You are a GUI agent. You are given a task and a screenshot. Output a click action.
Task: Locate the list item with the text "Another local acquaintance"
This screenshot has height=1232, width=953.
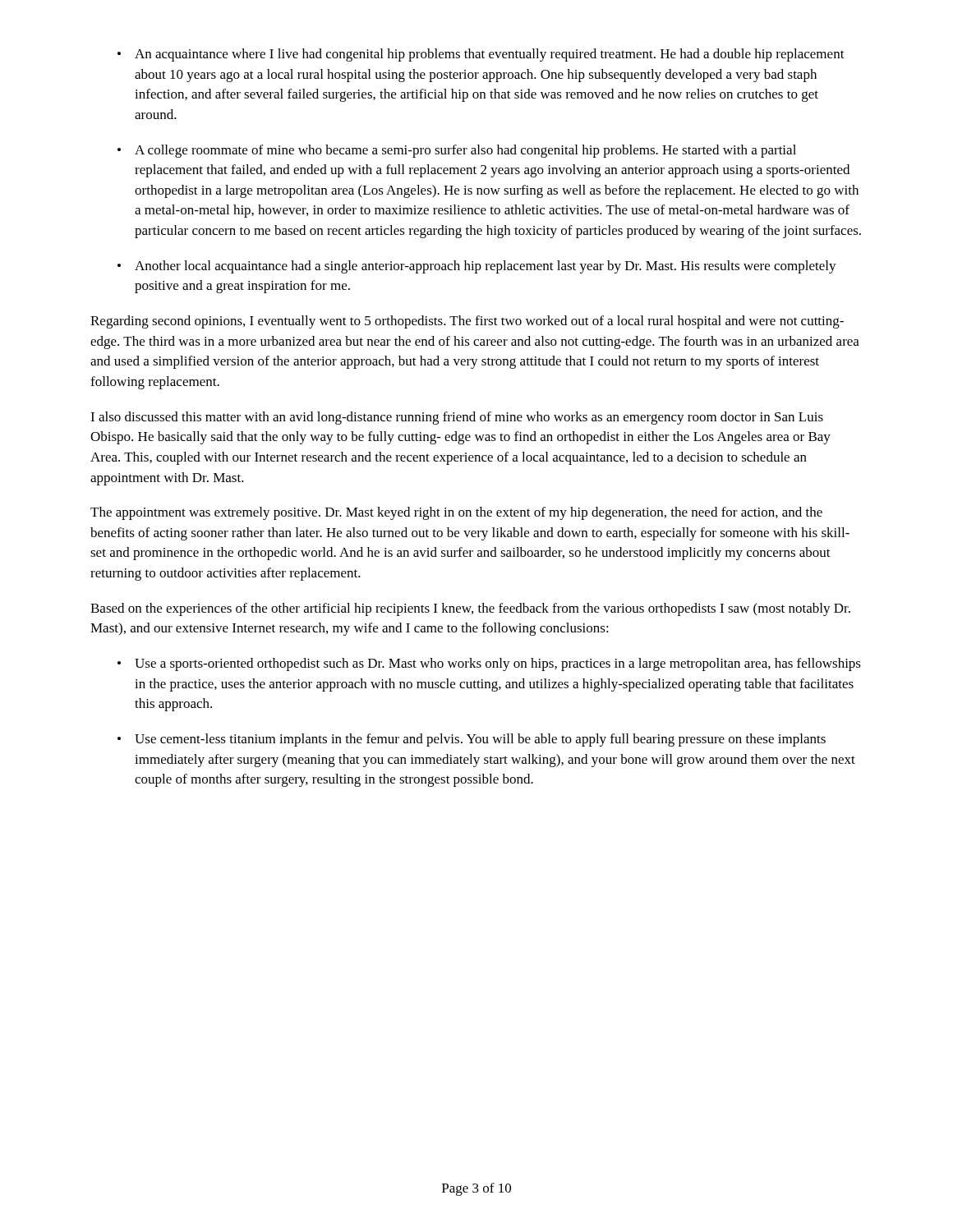[485, 276]
